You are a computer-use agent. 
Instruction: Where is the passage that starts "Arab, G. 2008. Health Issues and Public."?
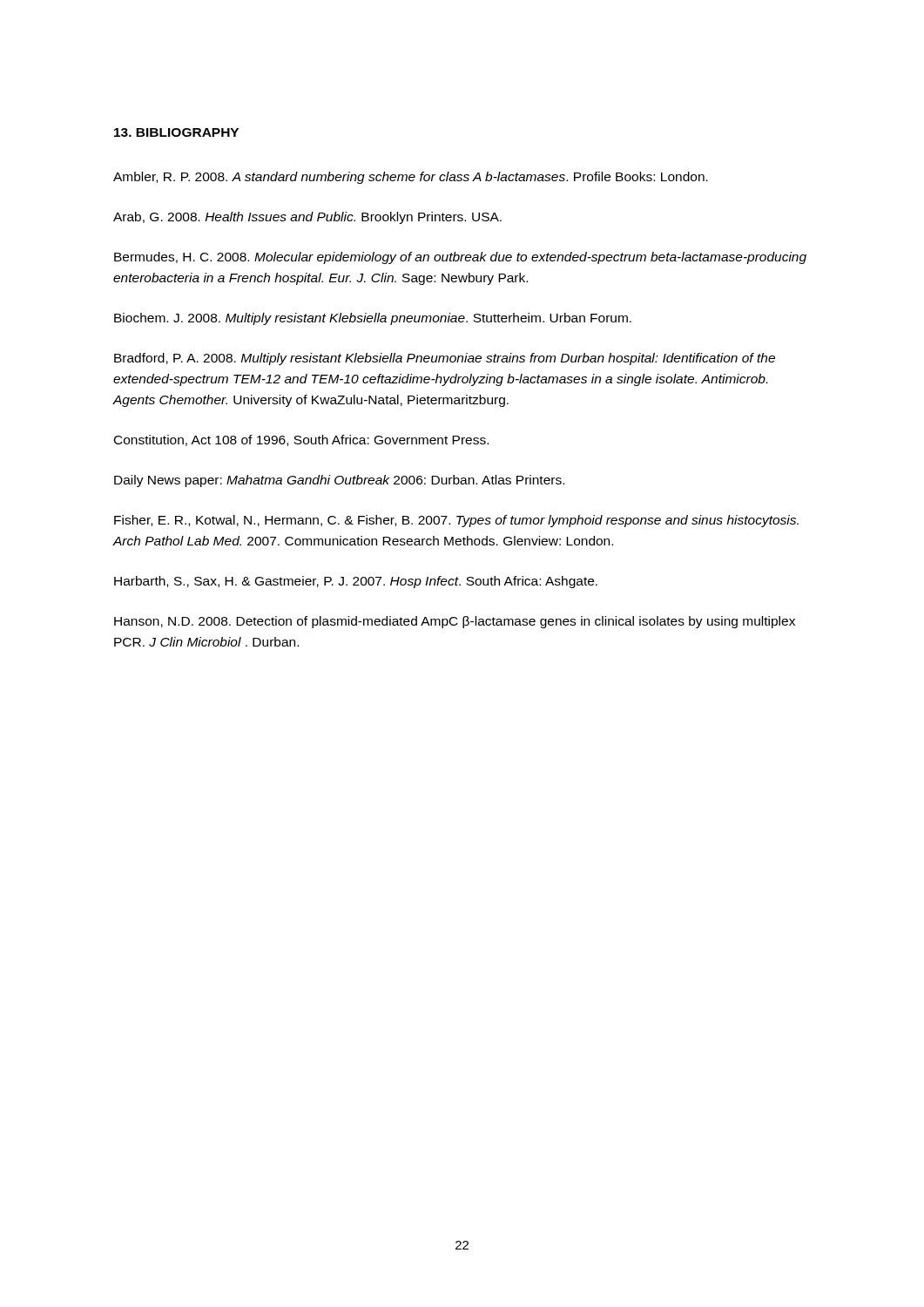coord(308,217)
